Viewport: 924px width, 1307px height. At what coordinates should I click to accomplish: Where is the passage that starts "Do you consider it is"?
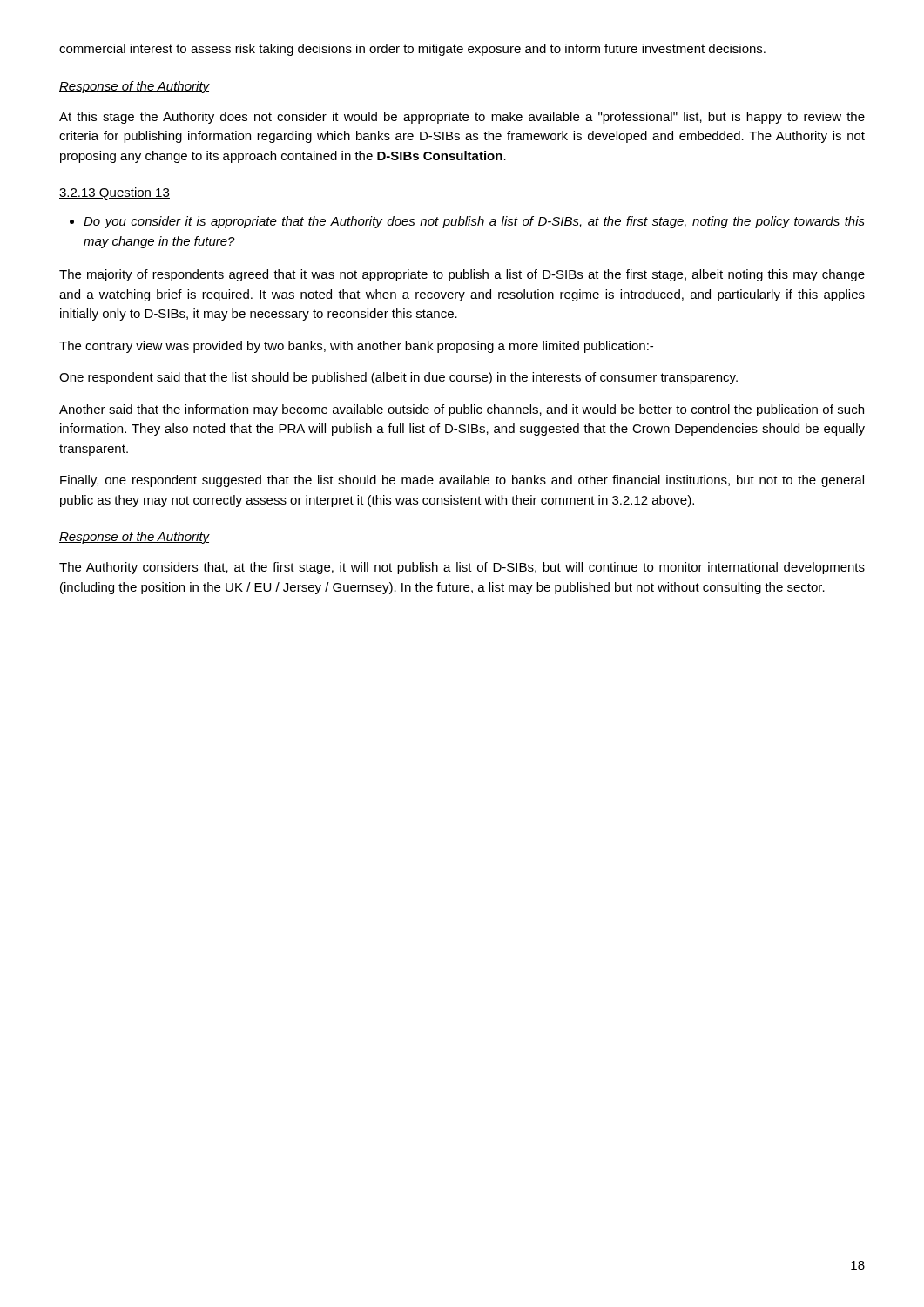(x=462, y=231)
